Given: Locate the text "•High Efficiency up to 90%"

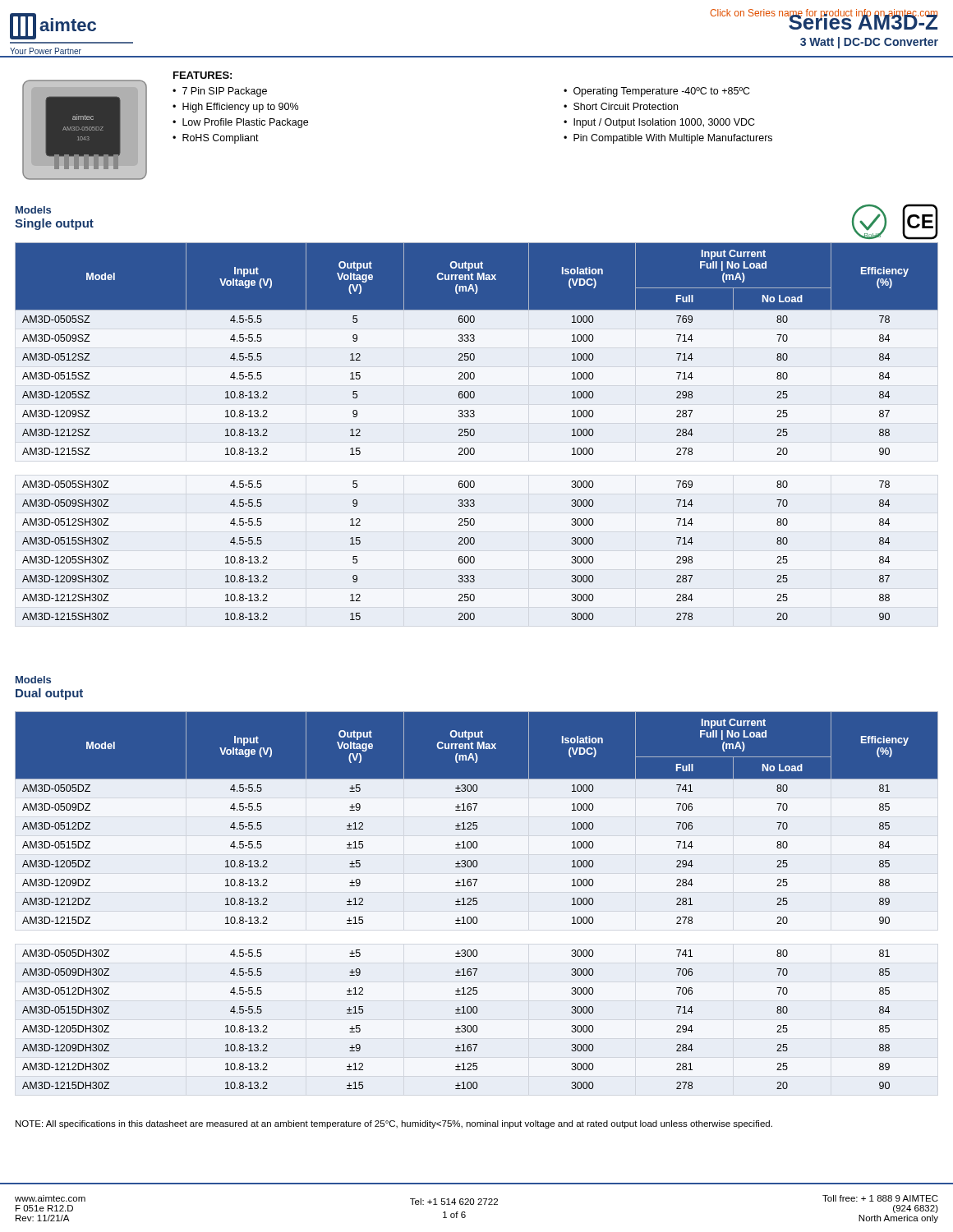Looking at the screenshot, I should pyautogui.click(x=236, y=107).
